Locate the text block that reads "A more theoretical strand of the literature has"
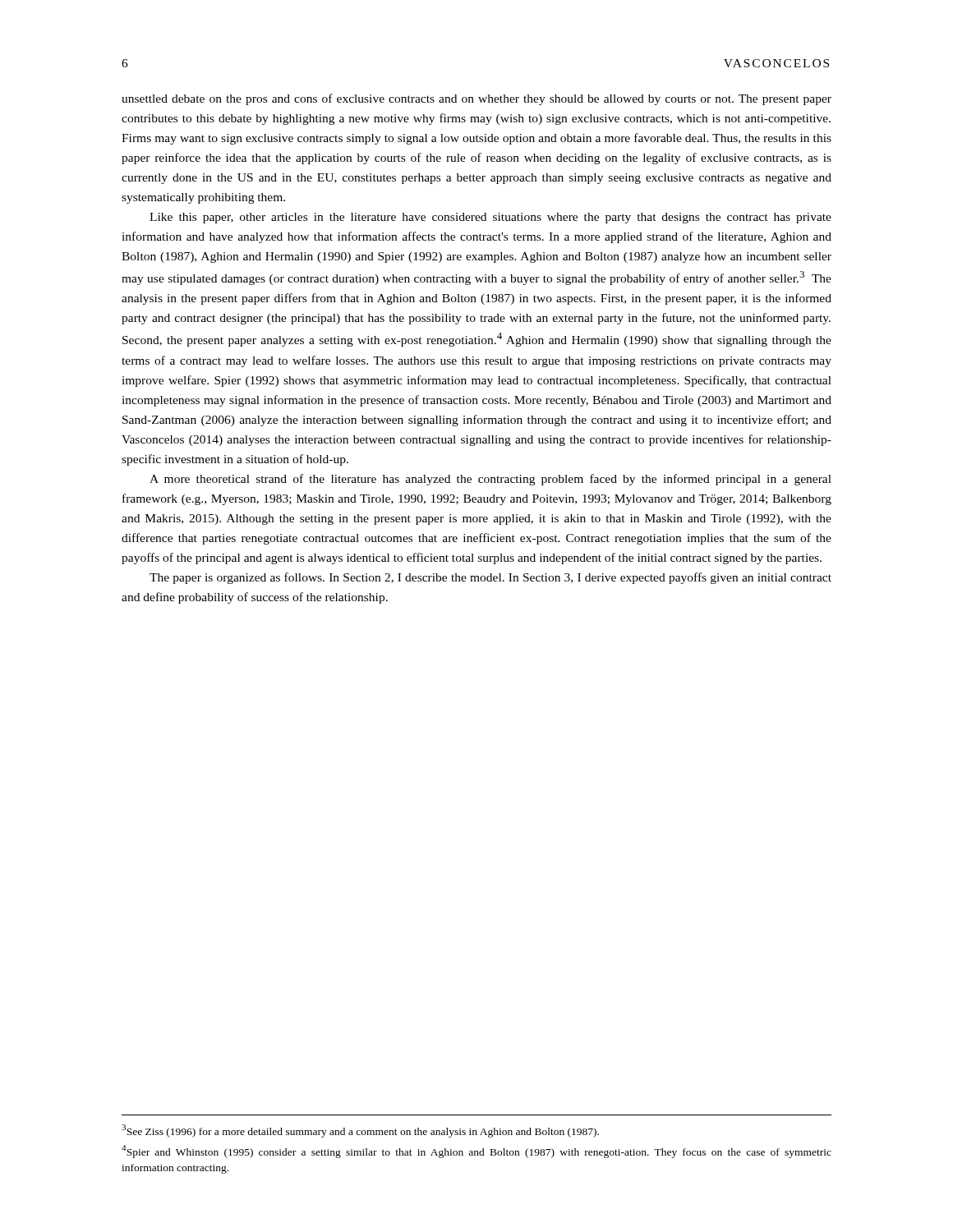 [x=476, y=518]
